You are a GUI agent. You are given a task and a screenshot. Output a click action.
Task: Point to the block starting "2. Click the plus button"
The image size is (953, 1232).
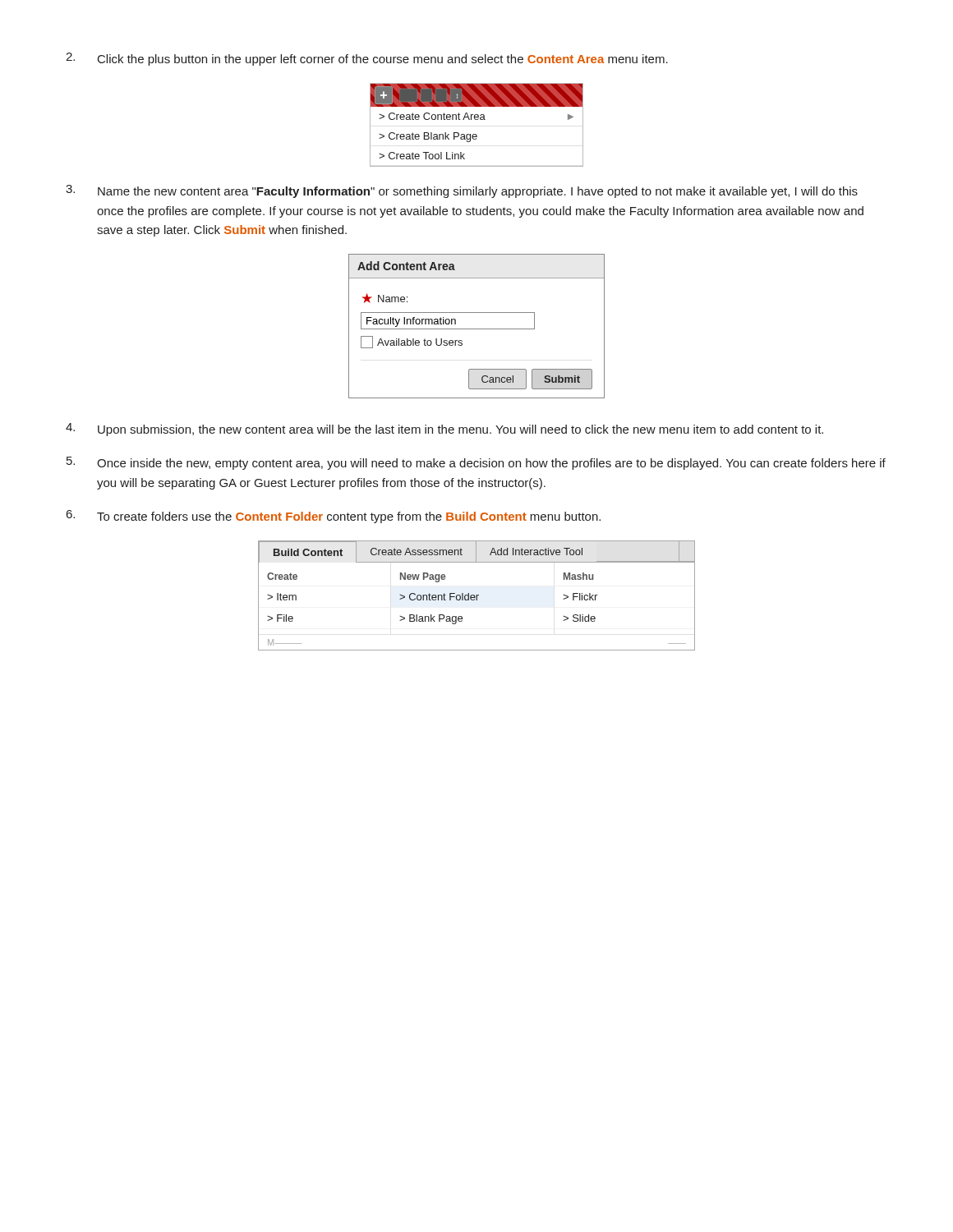pos(476,59)
